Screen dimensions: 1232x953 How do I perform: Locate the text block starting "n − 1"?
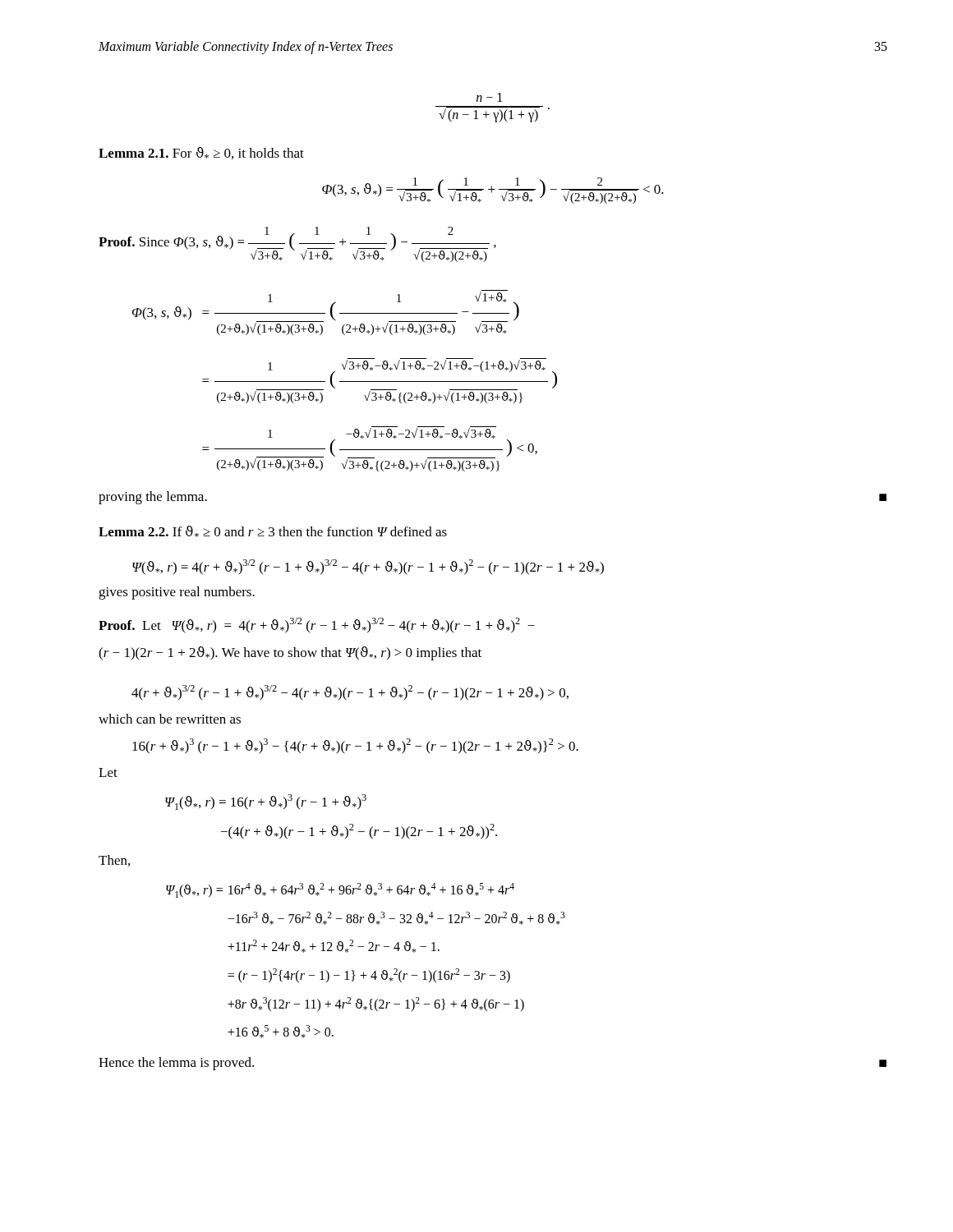coord(493,106)
